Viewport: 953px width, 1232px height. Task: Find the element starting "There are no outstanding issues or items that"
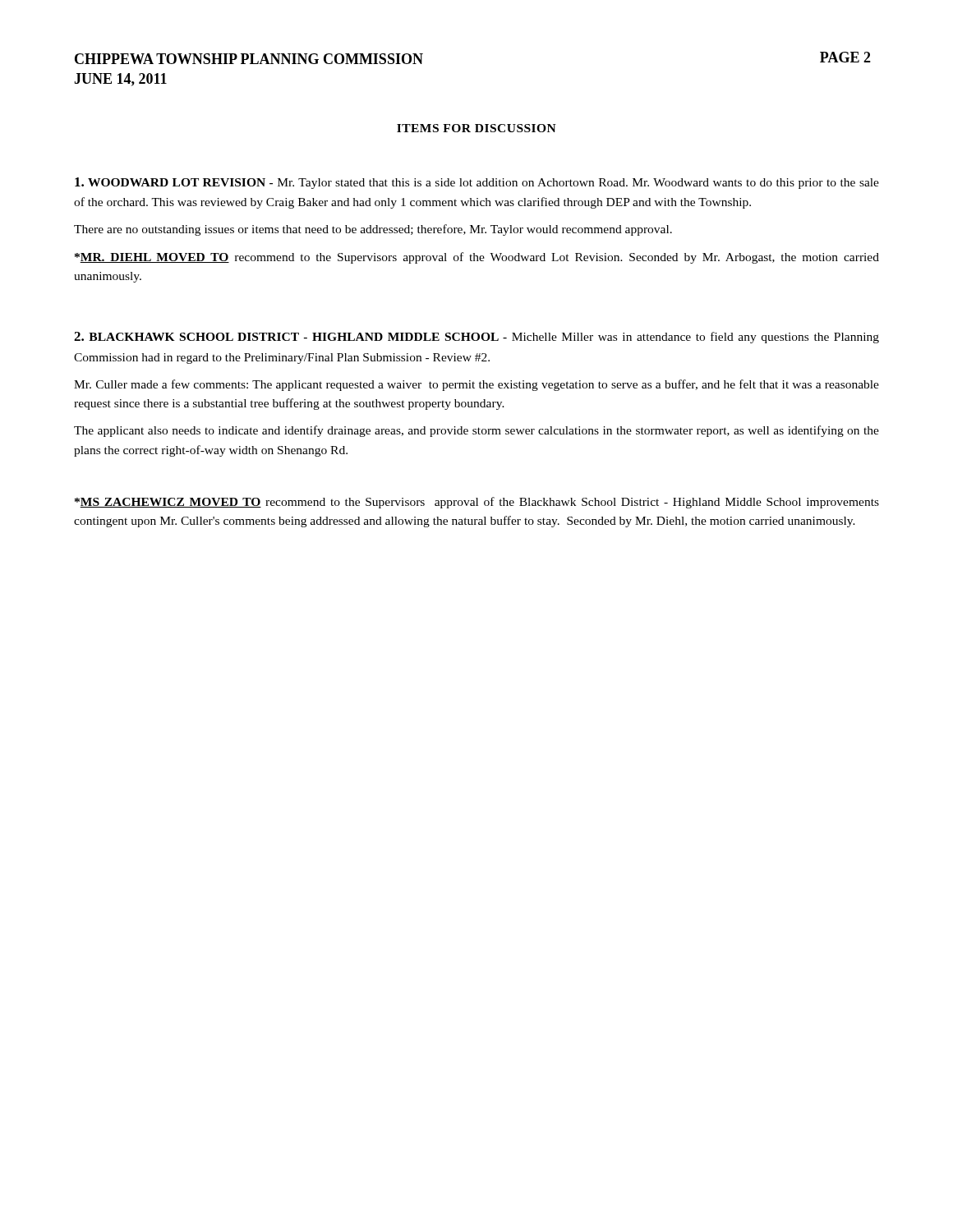[373, 229]
